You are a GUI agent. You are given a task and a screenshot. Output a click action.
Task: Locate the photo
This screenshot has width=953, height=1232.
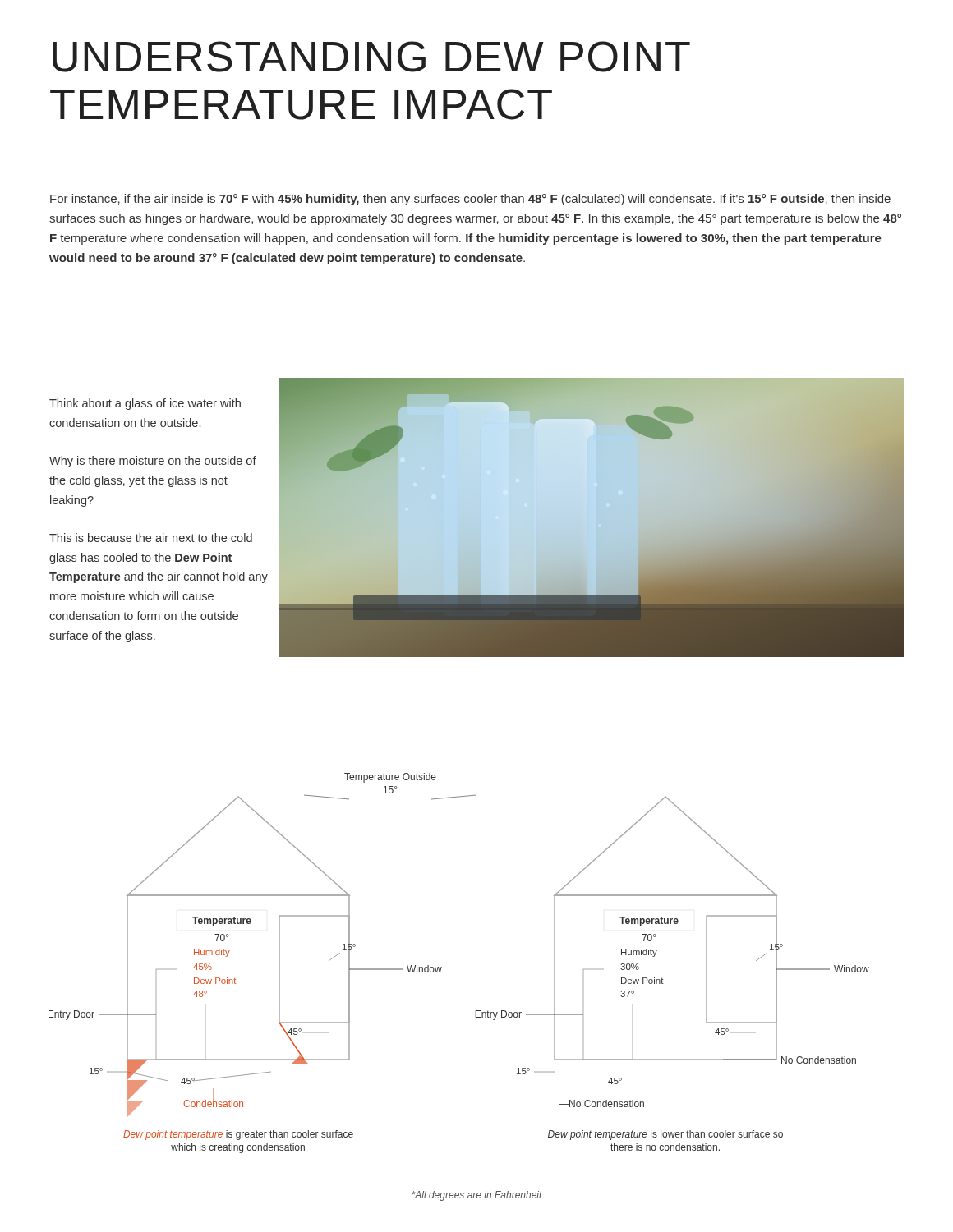coord(592,517)
